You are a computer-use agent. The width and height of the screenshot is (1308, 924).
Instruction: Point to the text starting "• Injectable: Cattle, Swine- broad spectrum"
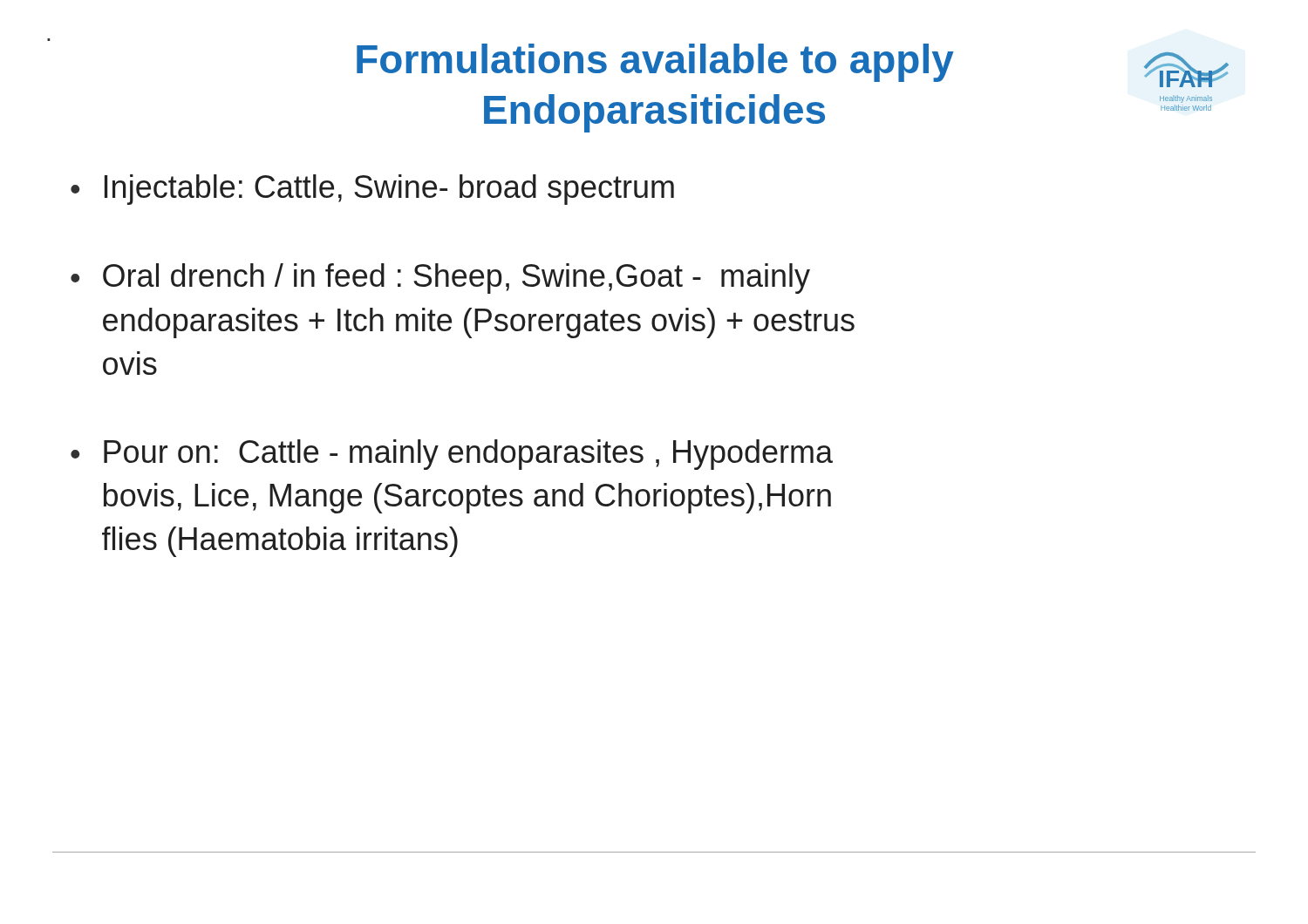[373, 188]
